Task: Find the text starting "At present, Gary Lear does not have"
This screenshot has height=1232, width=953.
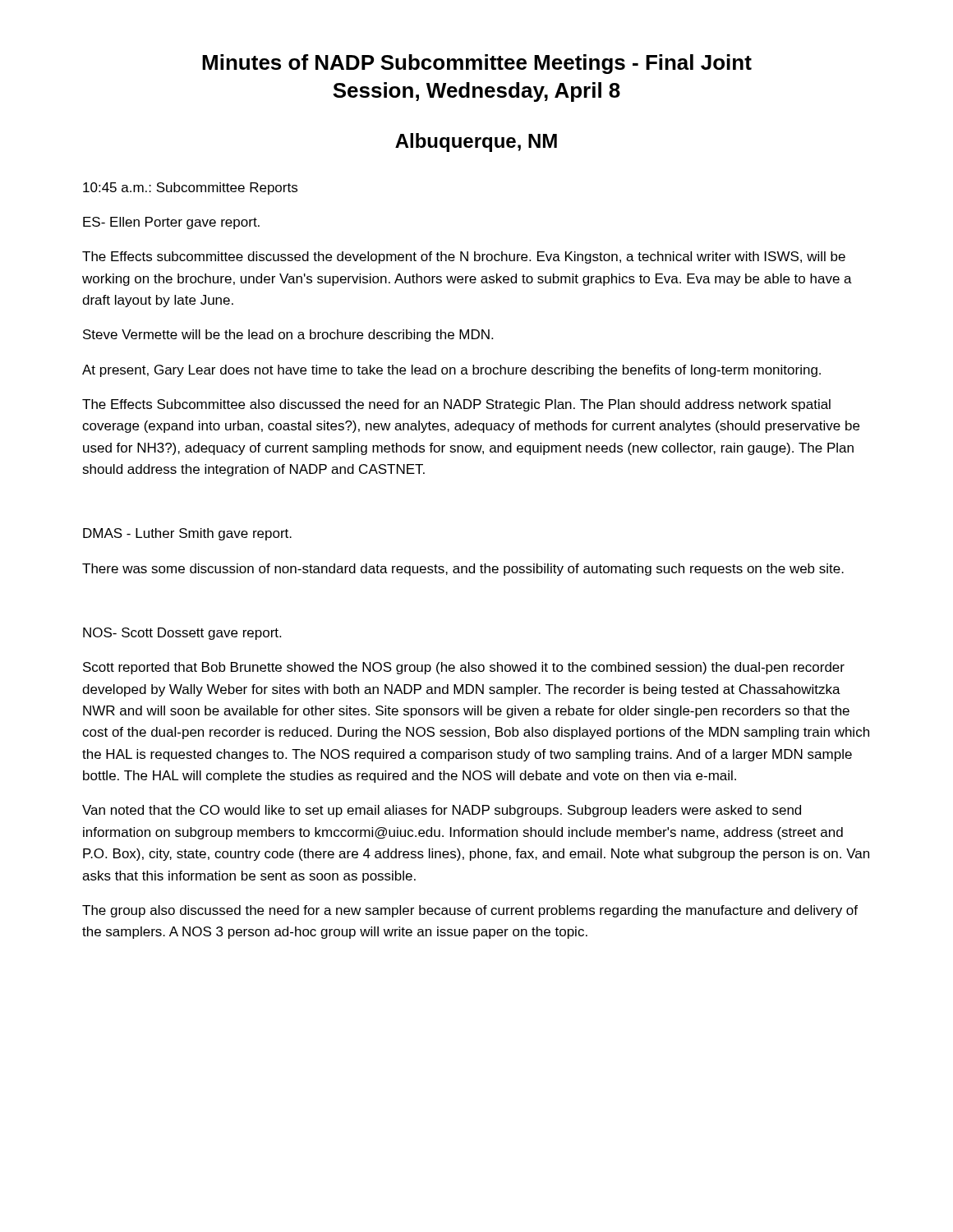Action: (452, 370)
